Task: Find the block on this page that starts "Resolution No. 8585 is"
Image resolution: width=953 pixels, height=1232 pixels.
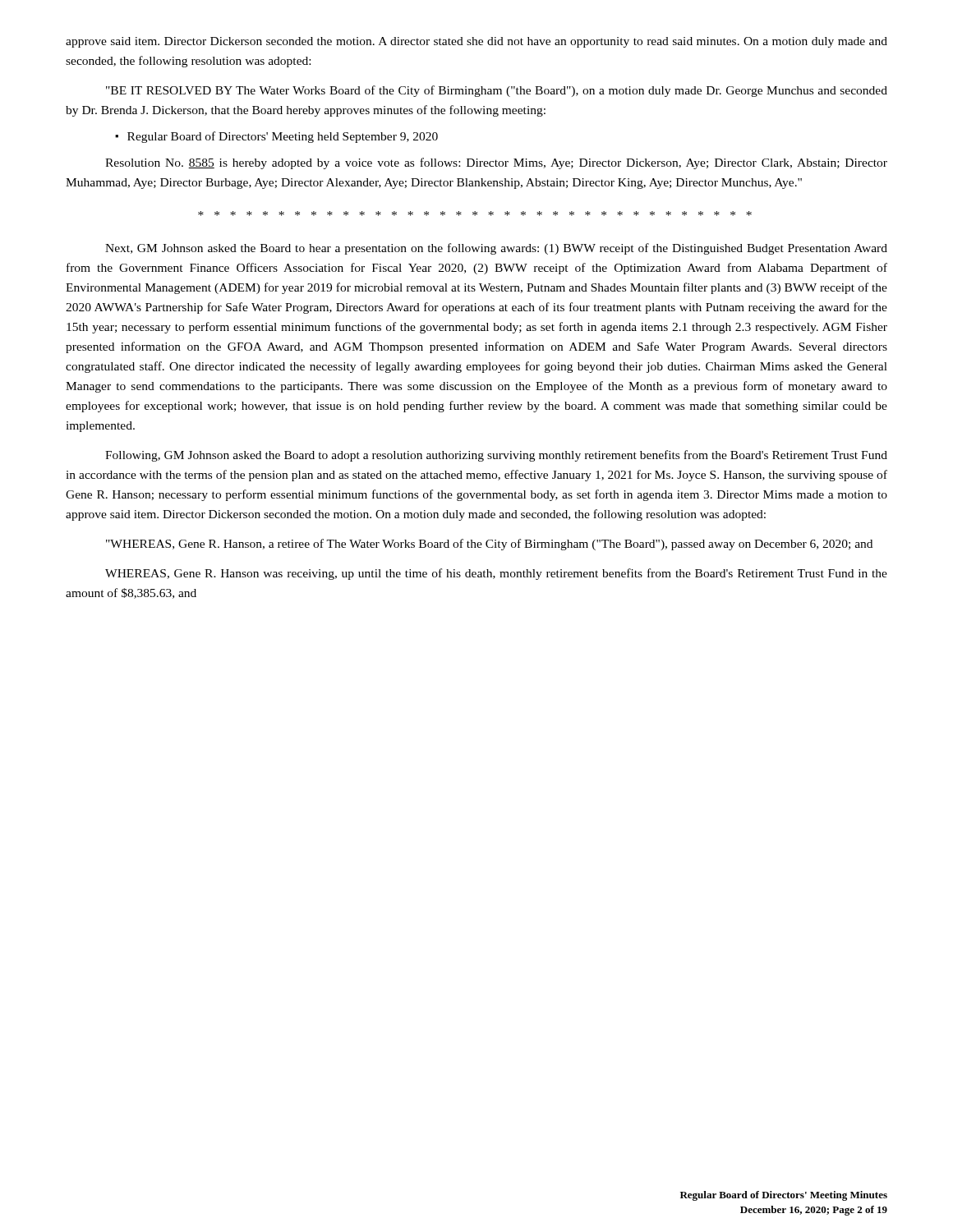Action: pos(476,173)
